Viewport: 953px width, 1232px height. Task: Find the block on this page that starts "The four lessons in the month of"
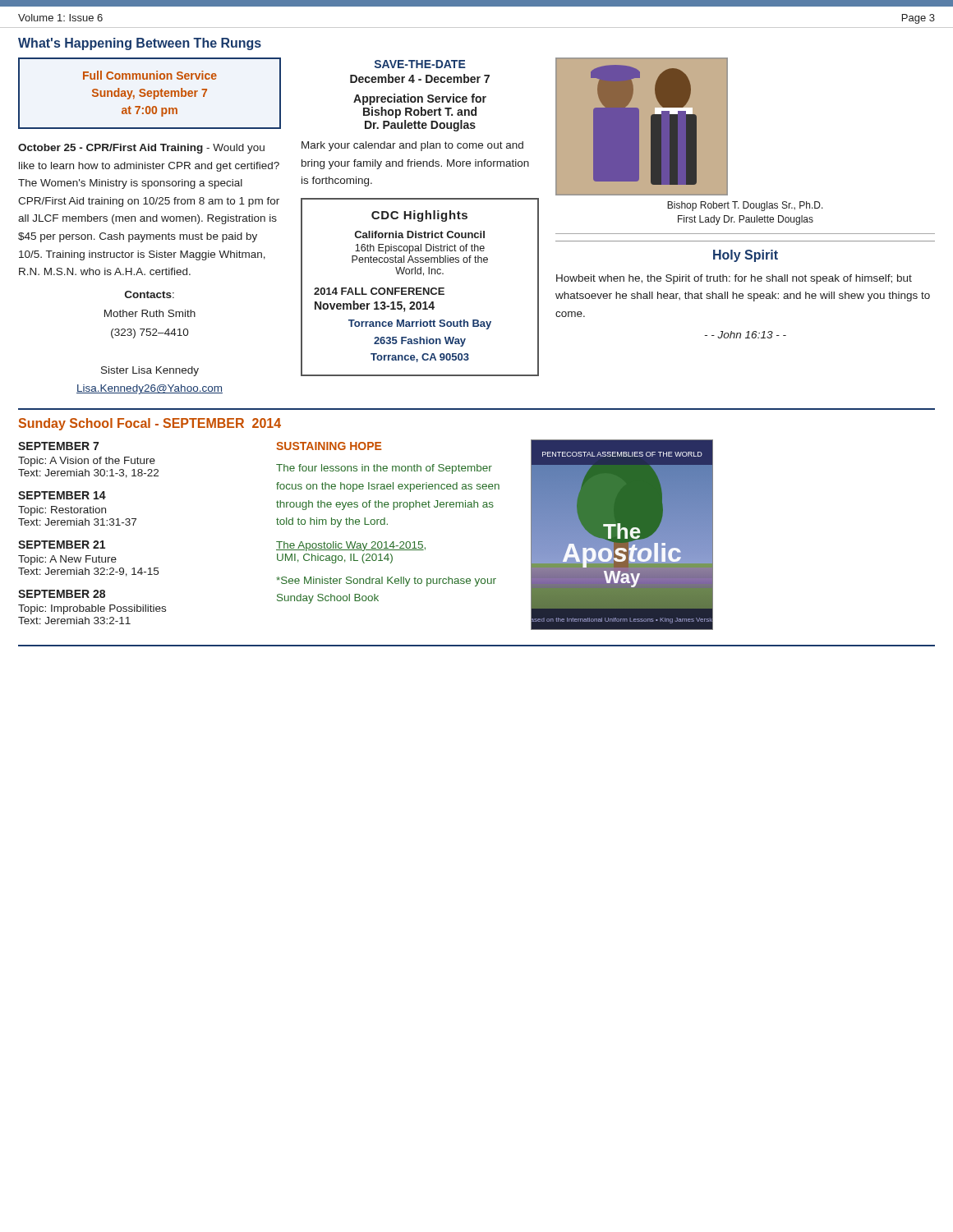388,495
